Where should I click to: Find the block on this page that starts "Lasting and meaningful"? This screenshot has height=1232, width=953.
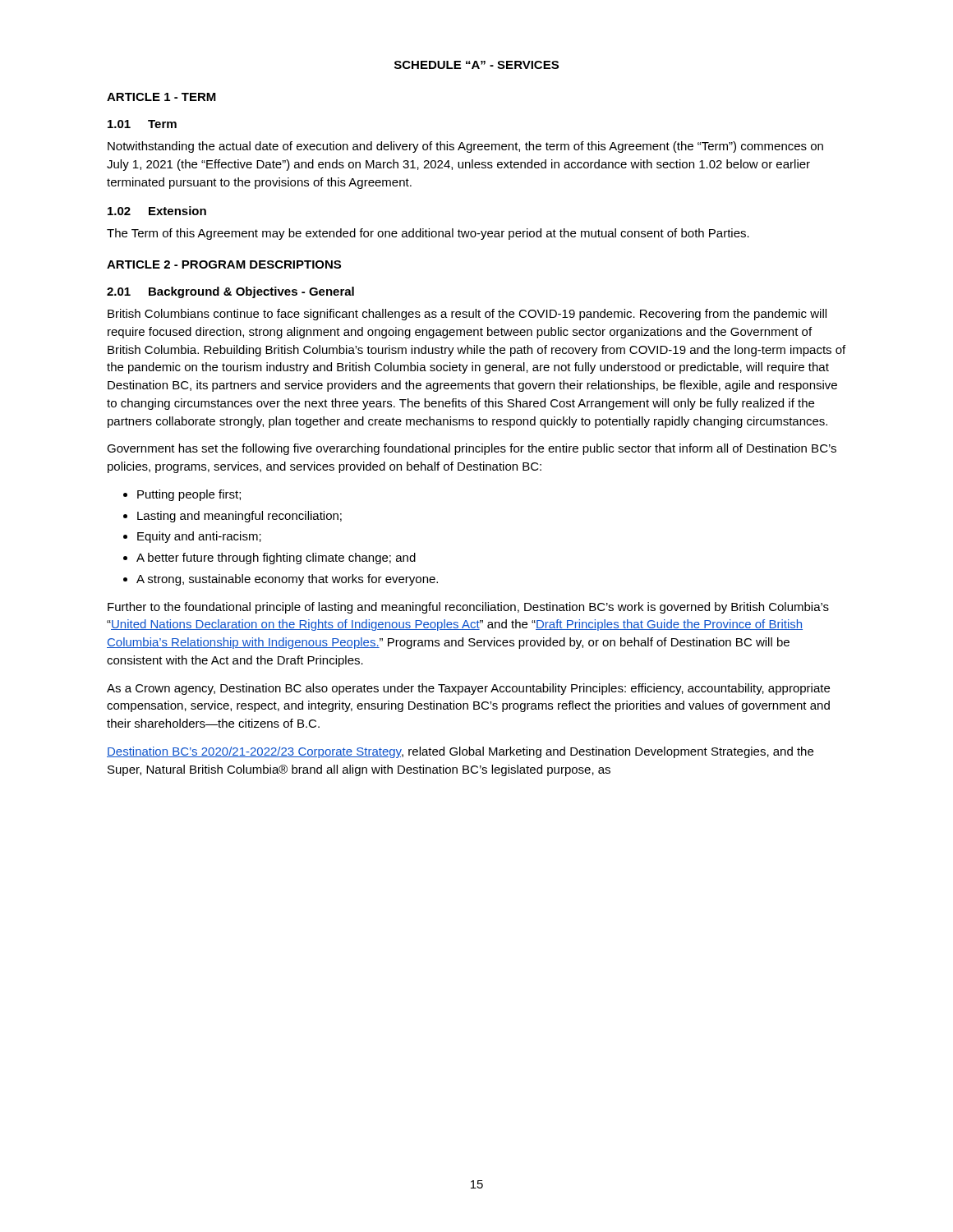(x=239, y=515)
